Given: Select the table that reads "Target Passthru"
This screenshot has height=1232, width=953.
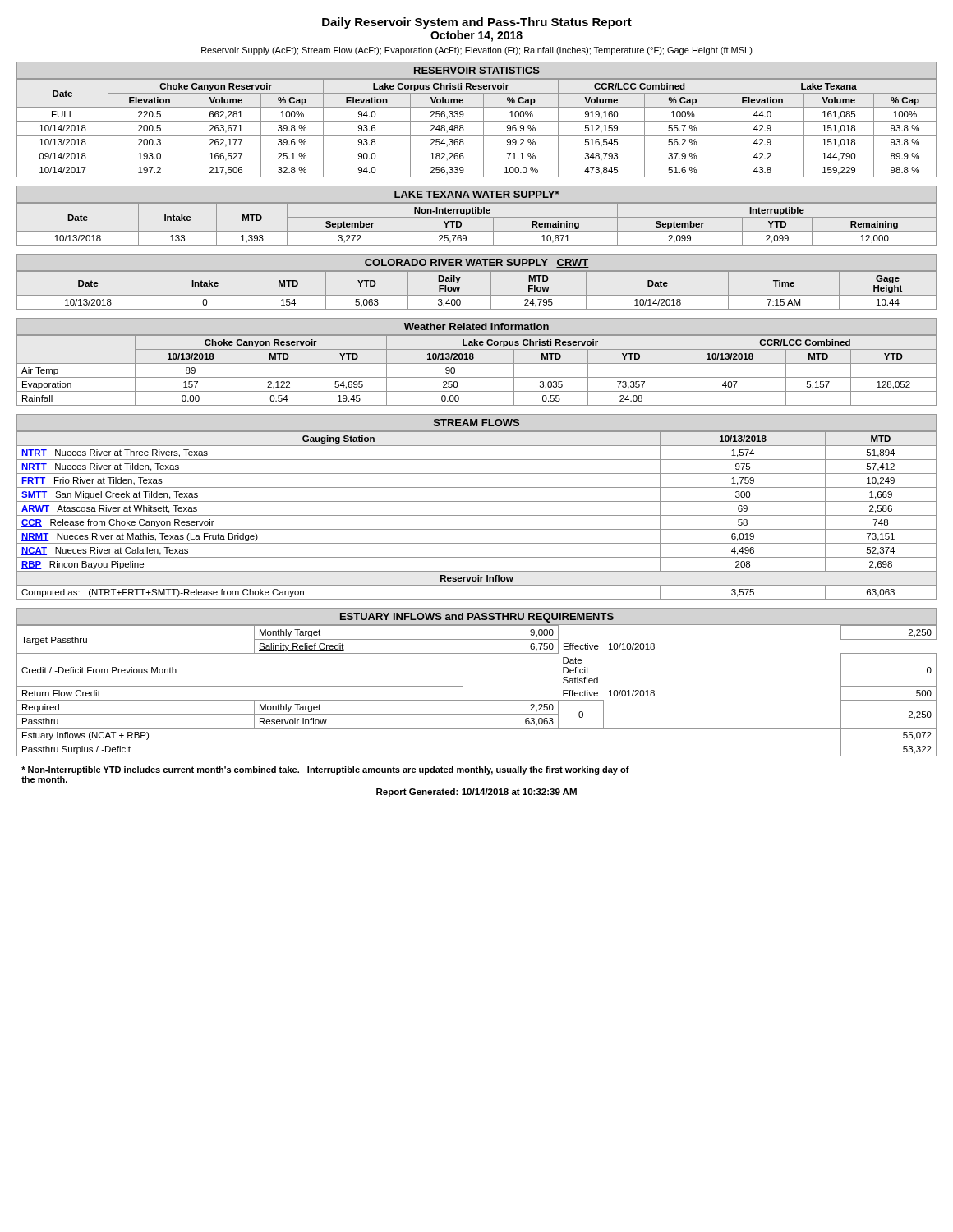Looking at the screenshot, I should [476, 691].
